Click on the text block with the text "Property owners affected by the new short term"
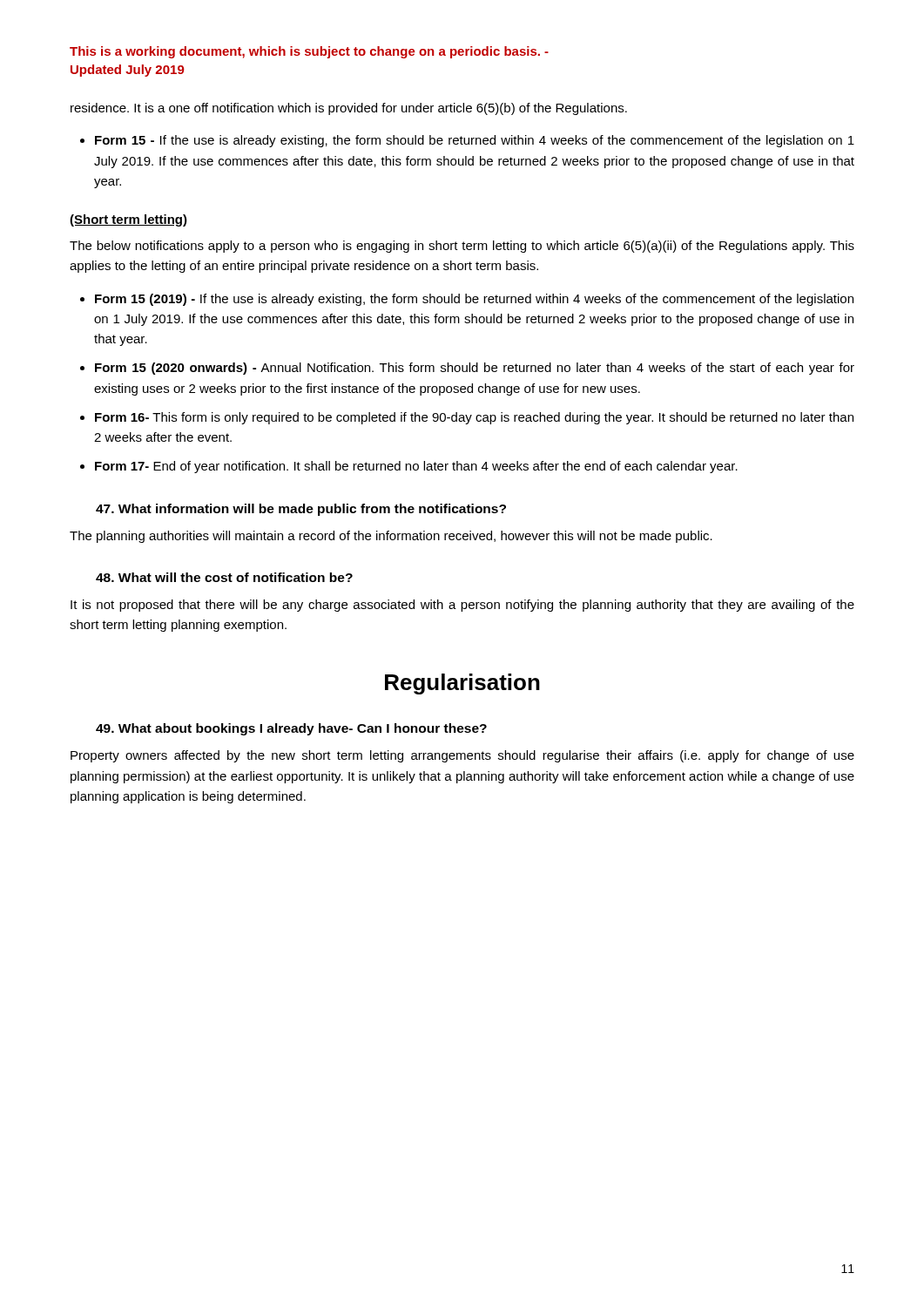Screen dimensions: 1307x924 (462, 776)
